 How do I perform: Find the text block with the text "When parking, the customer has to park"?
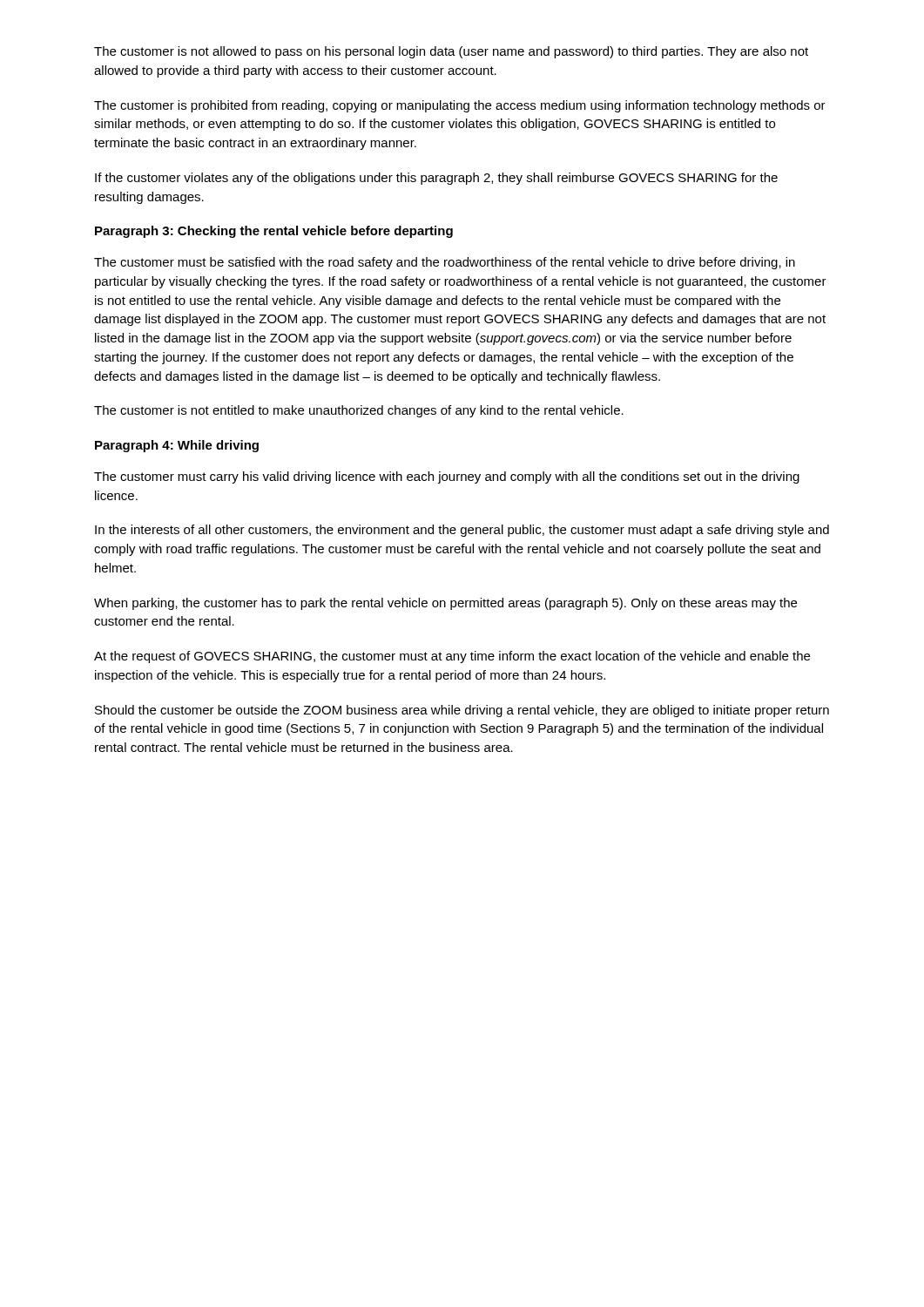tap(446, 612)
